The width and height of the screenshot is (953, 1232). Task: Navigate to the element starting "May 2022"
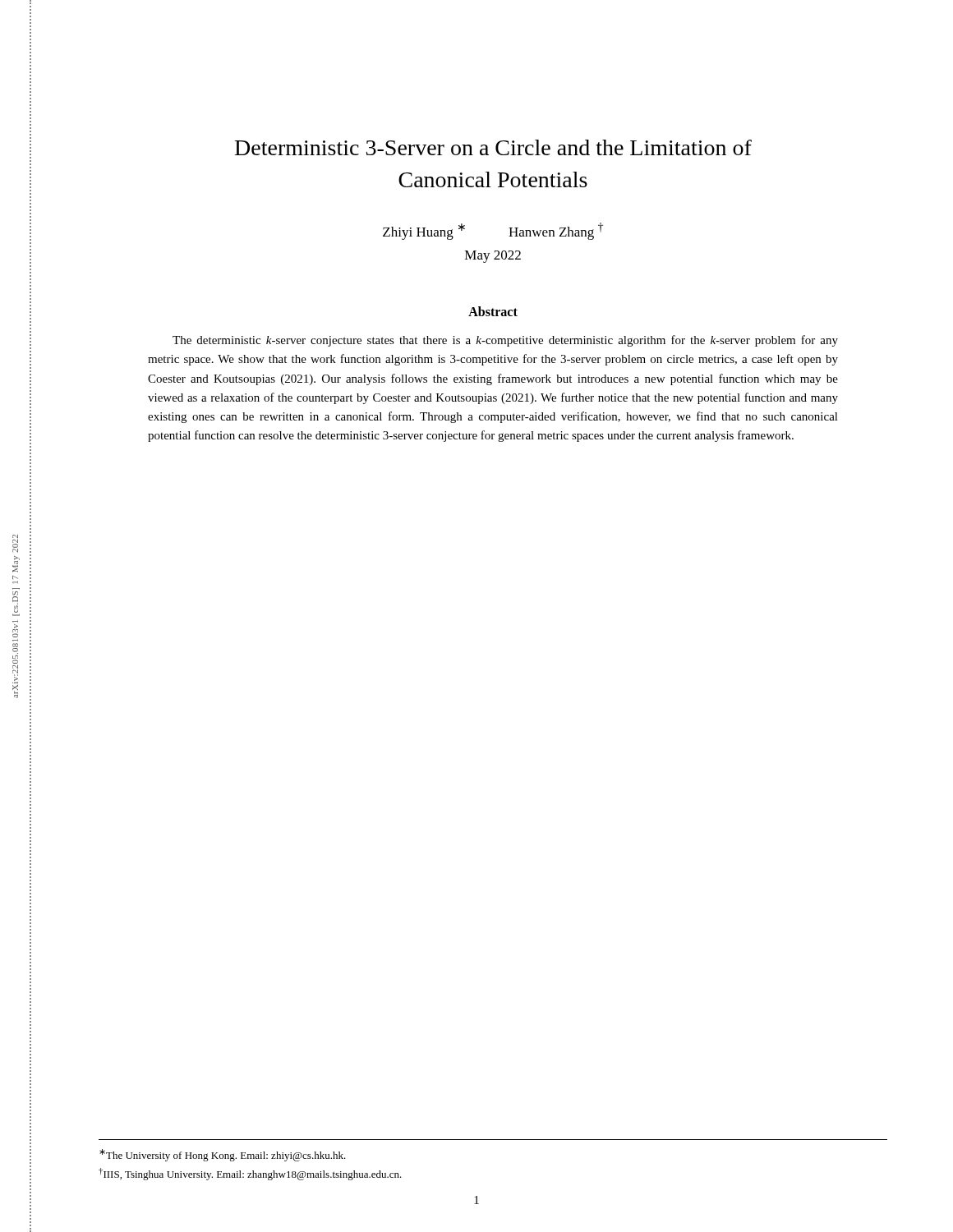[x=493, y=255]
